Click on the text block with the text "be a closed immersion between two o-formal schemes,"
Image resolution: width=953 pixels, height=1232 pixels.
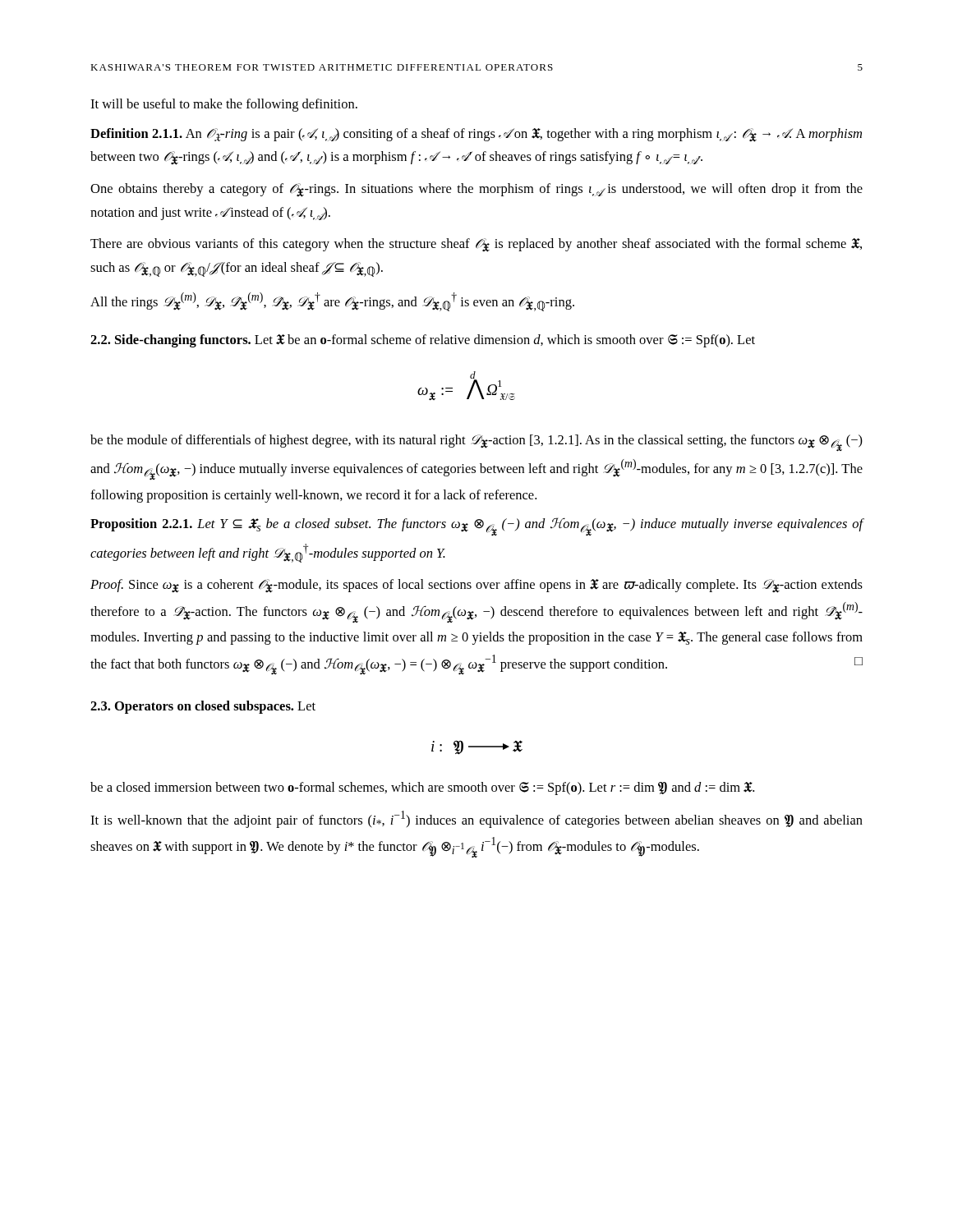click(x=476, y=788)
